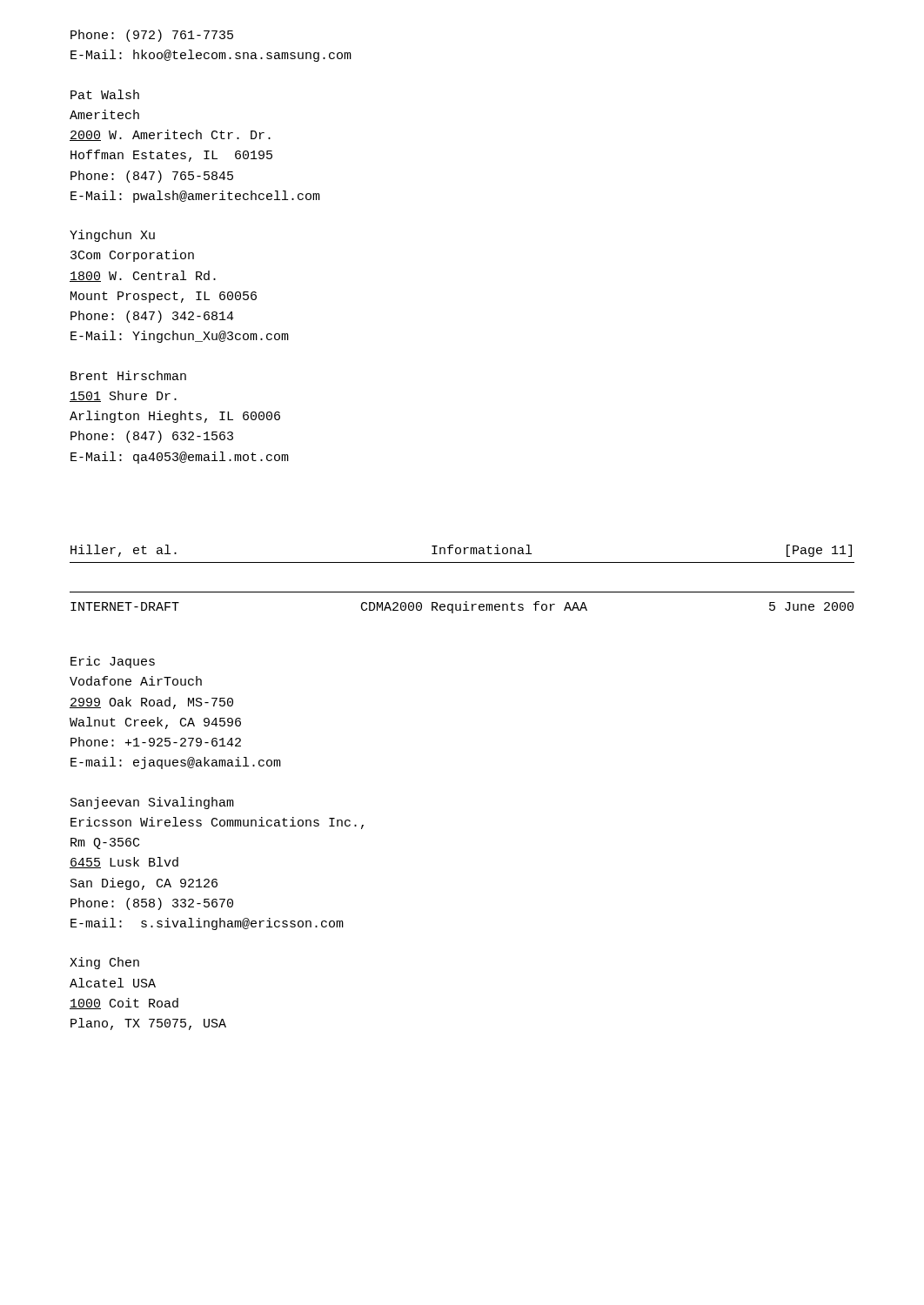Point to the passage starting "Phone: (972) 761-7735 E-Mail: hkoo@telecom.sna.samsung.com"
The image size is (924, 1305).
click(x=211, y=46)
